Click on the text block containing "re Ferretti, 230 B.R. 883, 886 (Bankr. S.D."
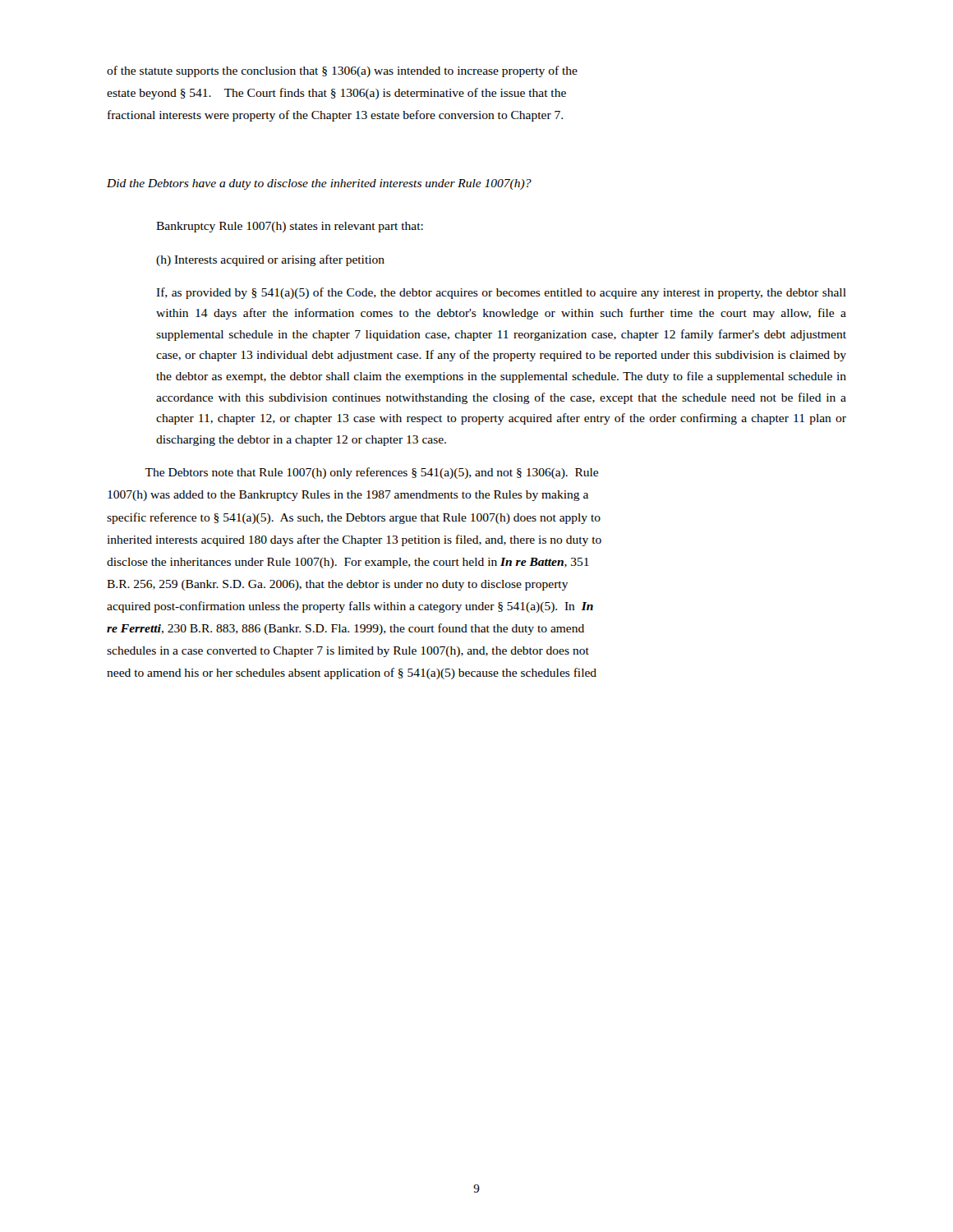The image size is (953, 1232). click(x=346, y=628)
